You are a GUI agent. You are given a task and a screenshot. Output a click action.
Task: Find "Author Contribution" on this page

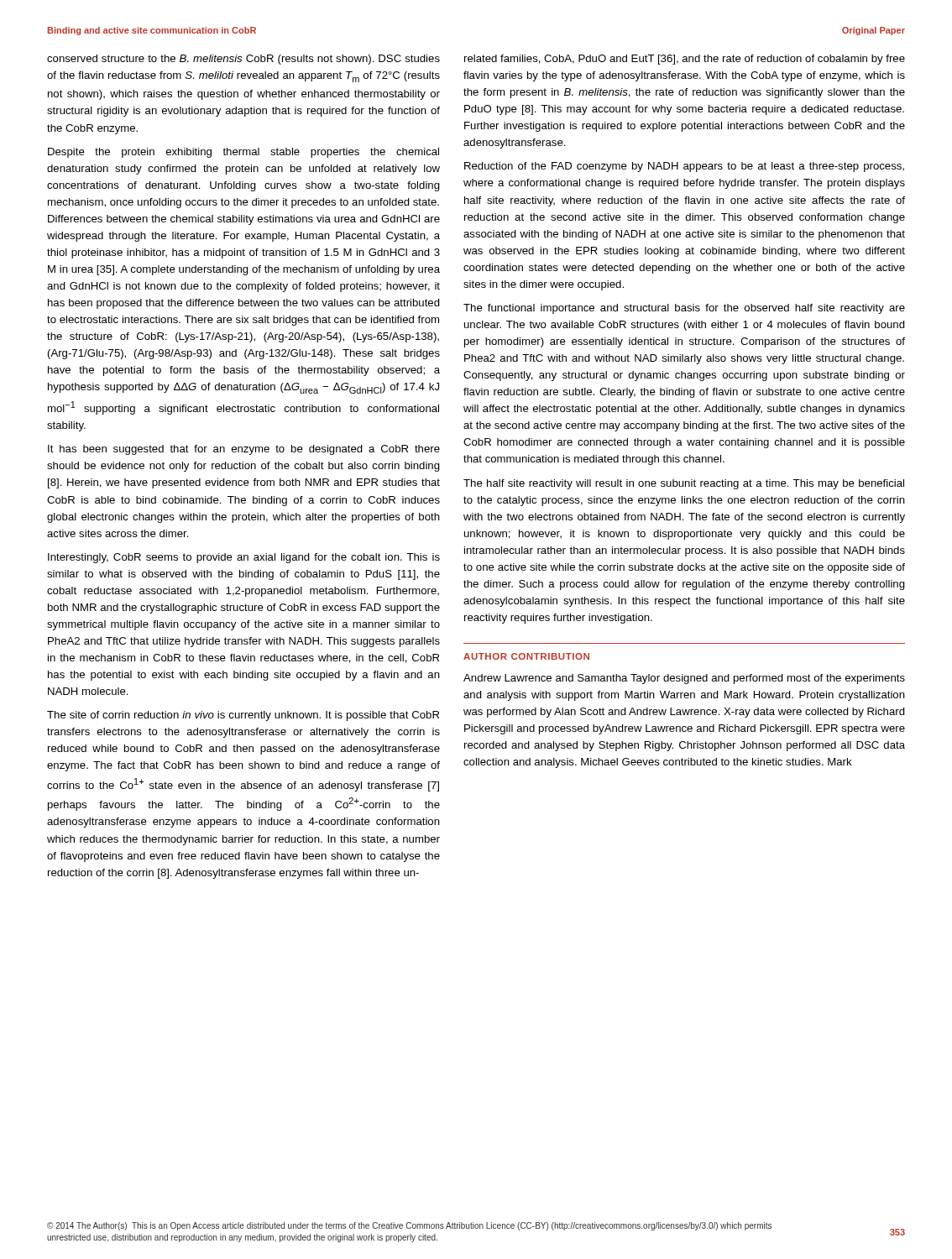tap(527, 656)
